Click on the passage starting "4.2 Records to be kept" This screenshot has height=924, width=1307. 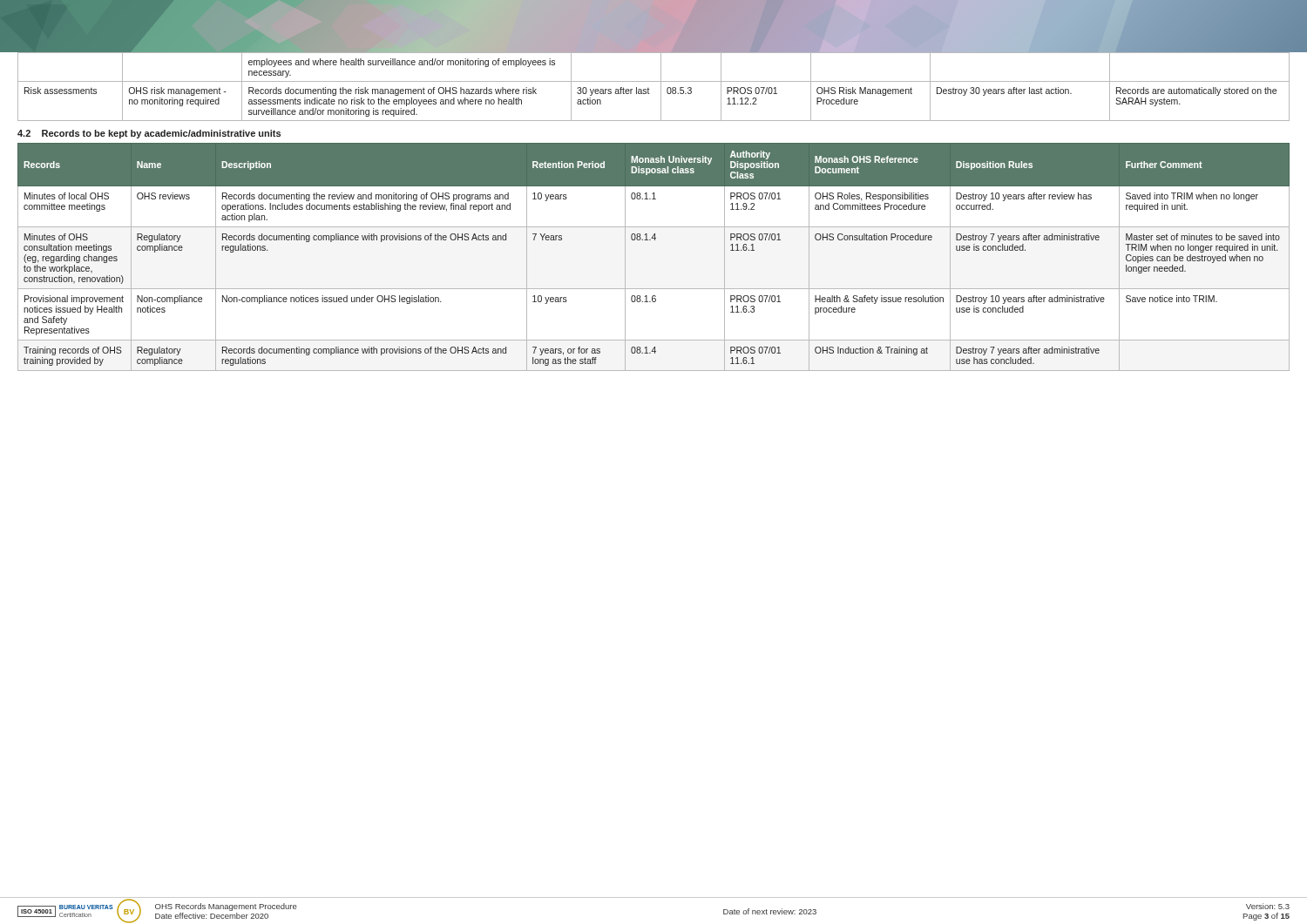(149, 133)
